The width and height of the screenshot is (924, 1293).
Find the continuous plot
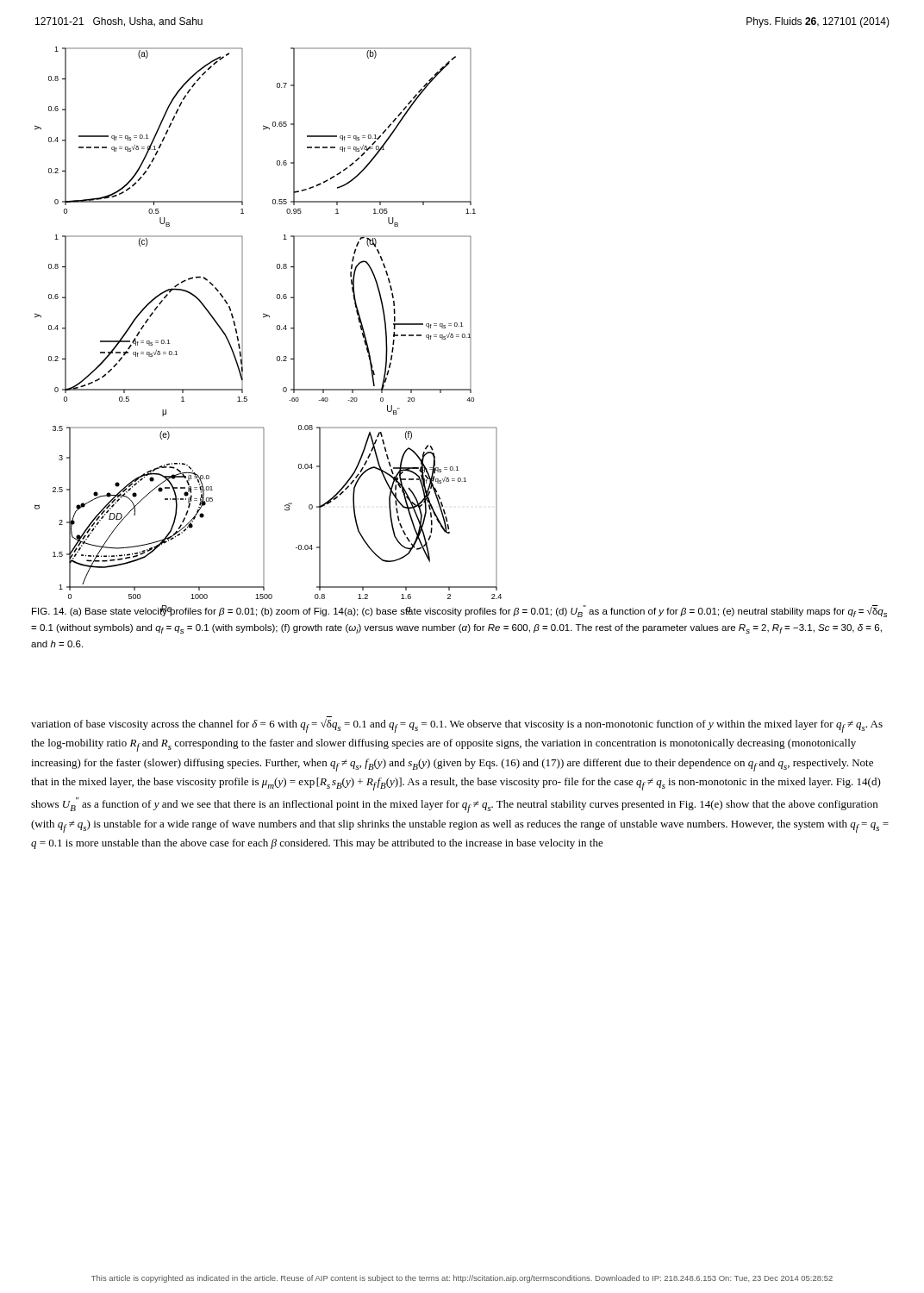click(462, 343)
